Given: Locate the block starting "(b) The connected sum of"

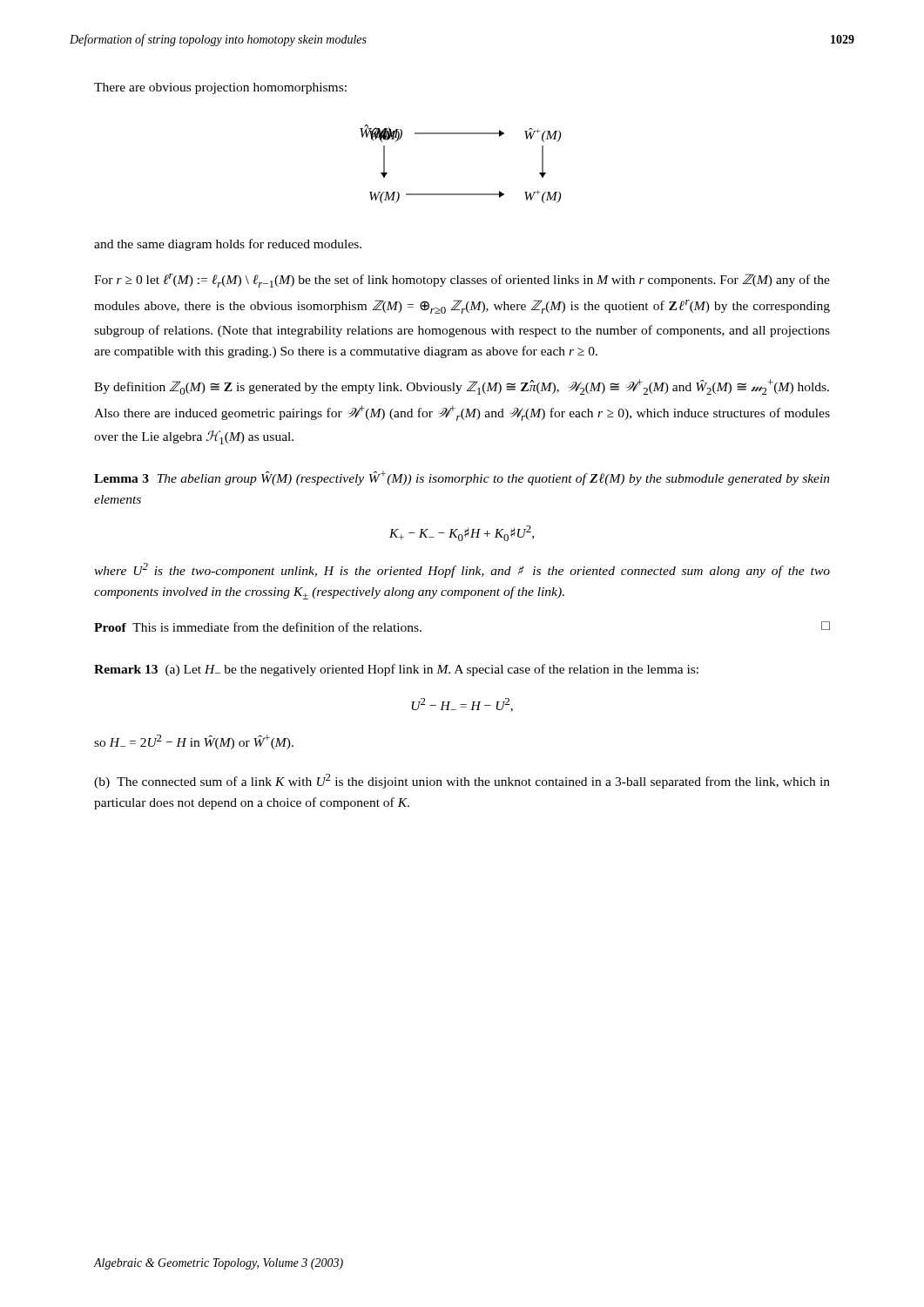Looking at the screenshot, I should coord(462,790).
